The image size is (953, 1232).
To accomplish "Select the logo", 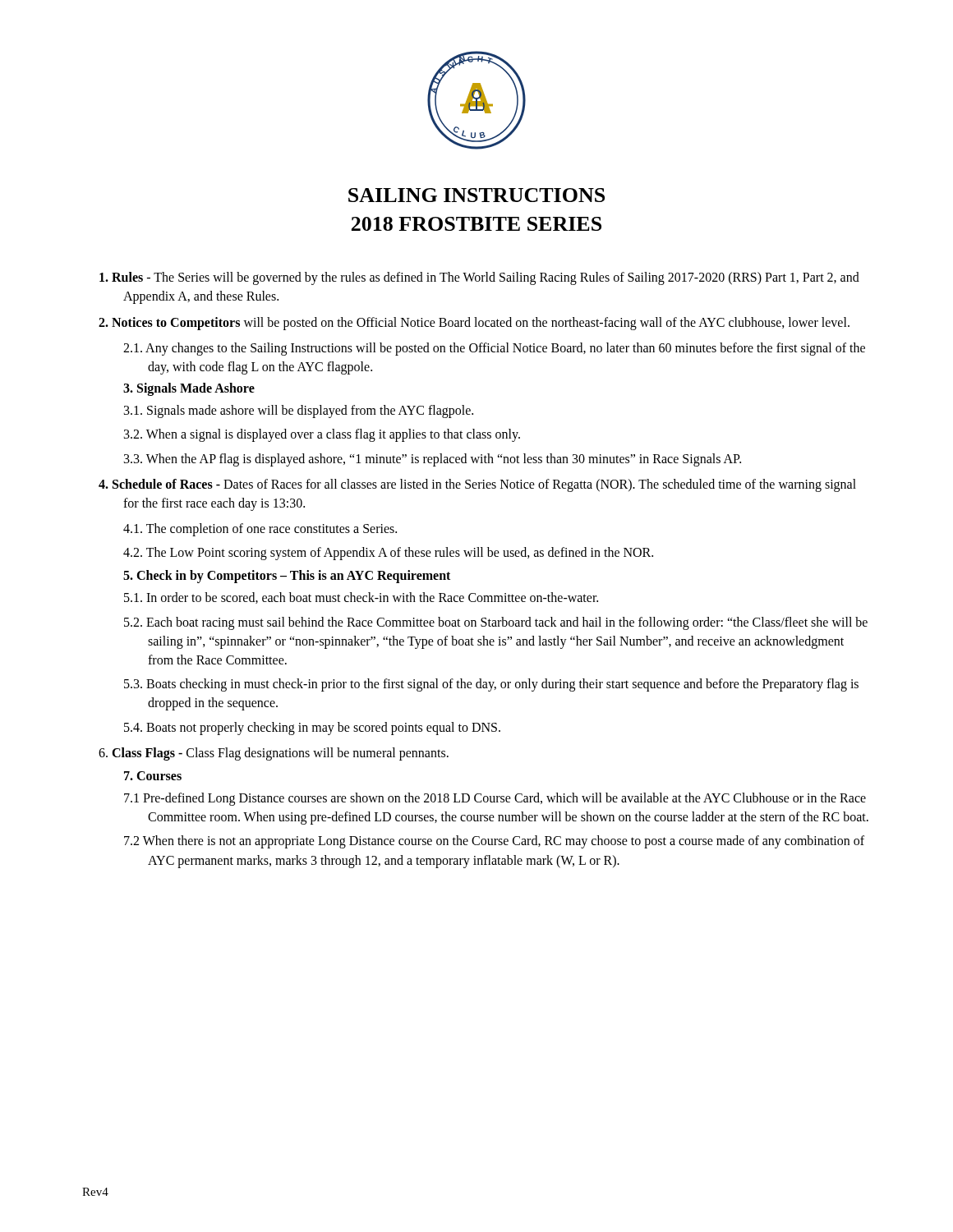I will click(476, 103).
